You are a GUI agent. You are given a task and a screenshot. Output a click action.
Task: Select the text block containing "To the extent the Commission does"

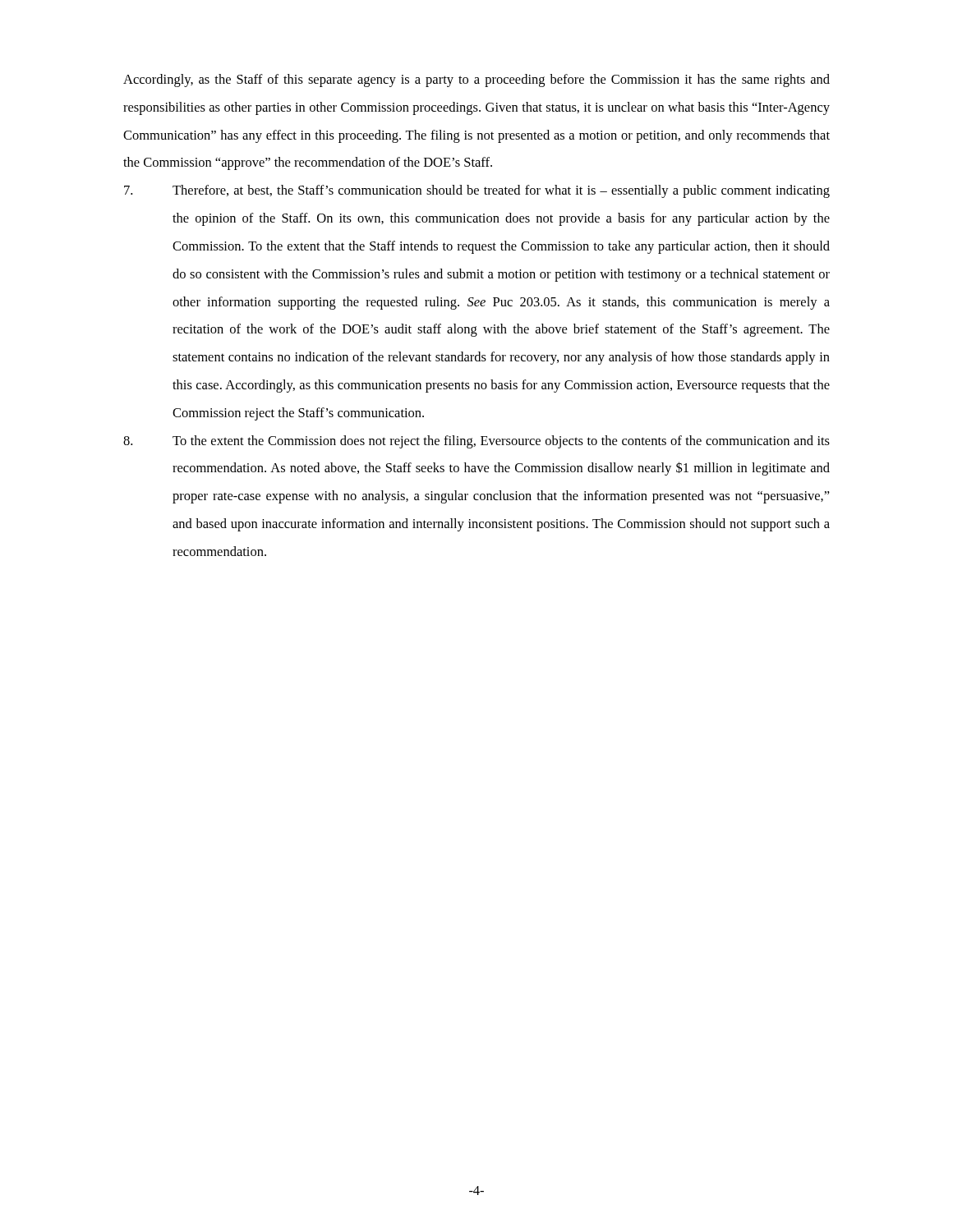tap(476, 496)
